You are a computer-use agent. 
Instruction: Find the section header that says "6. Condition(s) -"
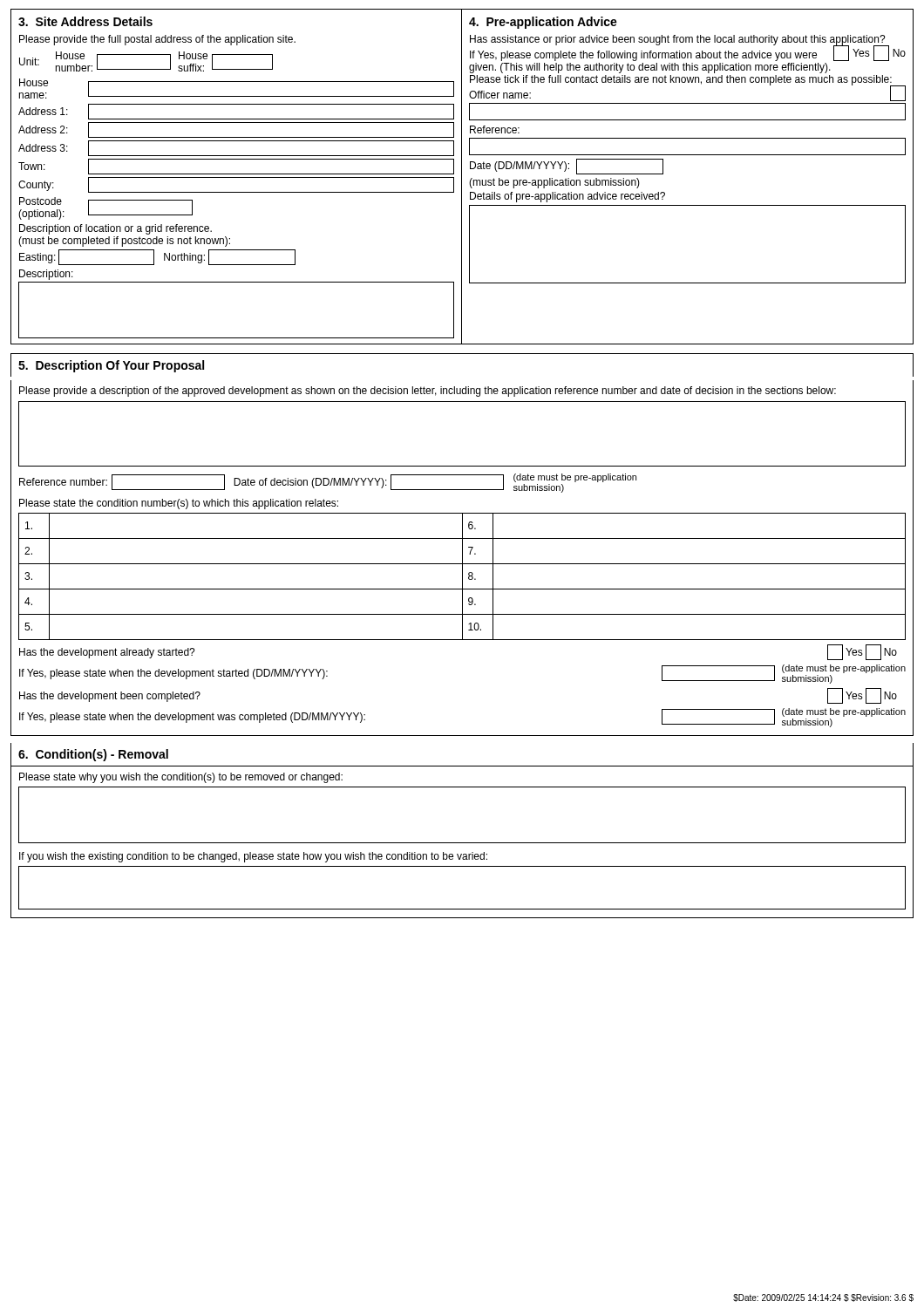94,754
